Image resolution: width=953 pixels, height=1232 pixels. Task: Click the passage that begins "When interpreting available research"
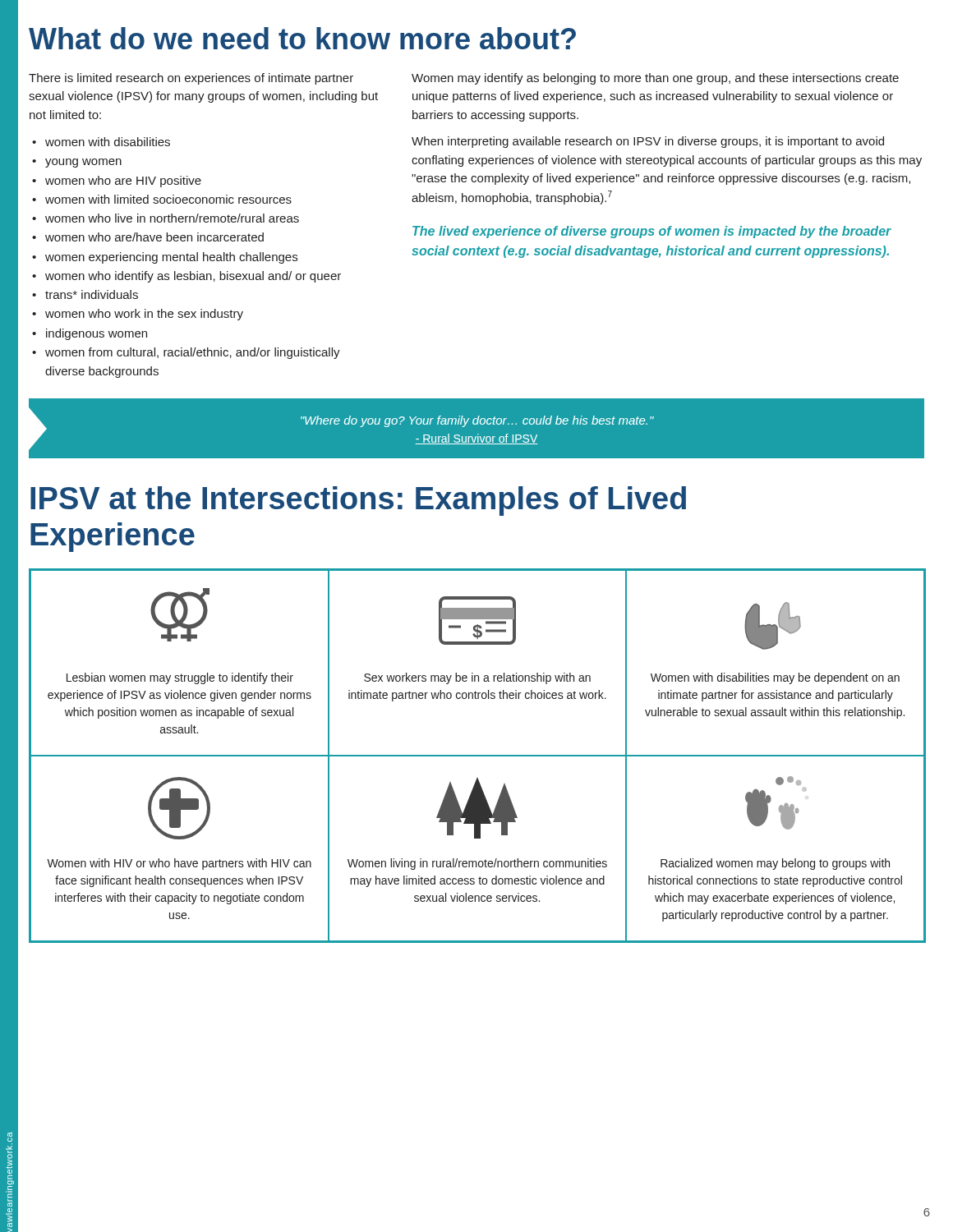(x=668, y=170)
